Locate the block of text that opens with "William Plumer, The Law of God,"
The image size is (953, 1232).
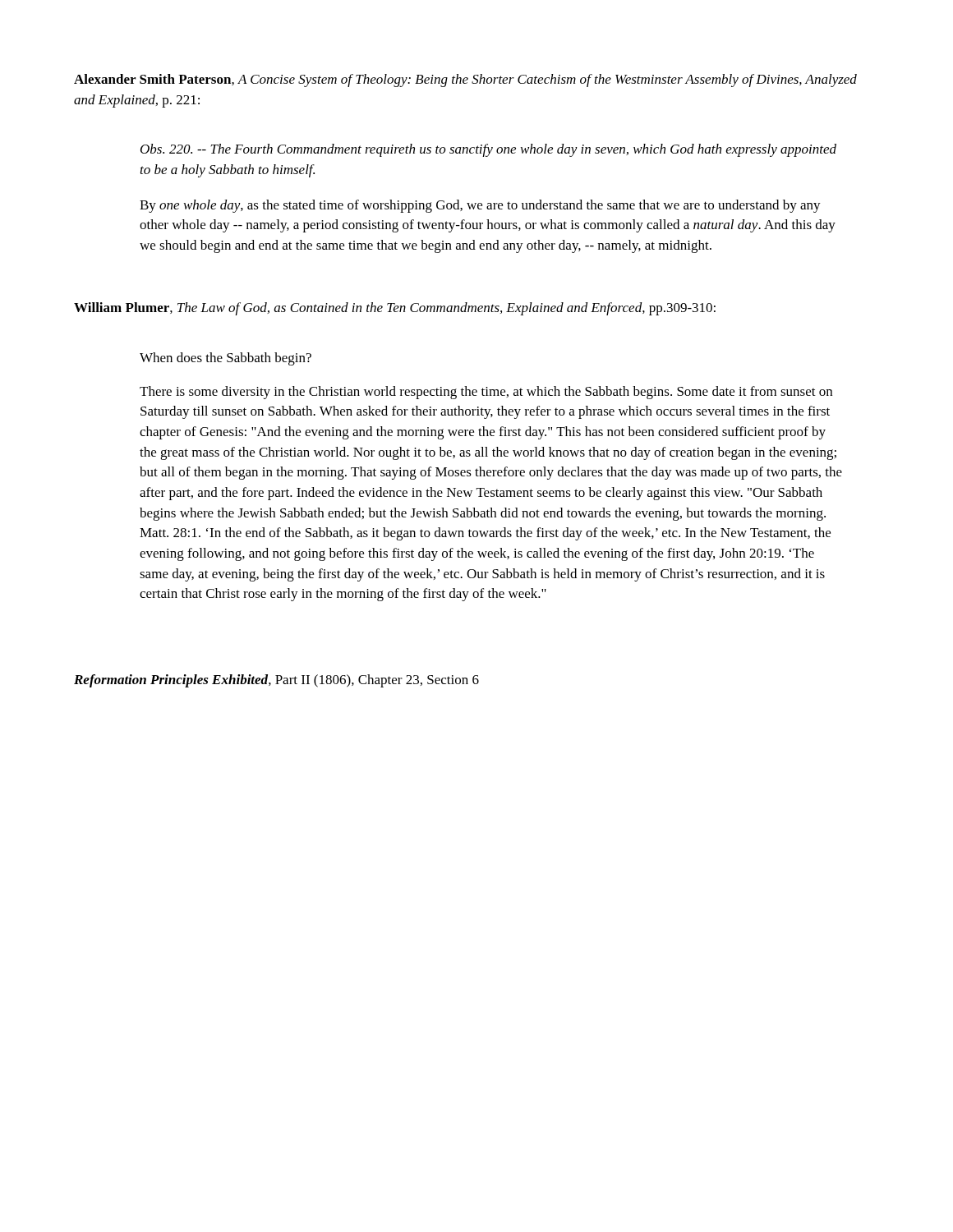click(x=476, y=309)
